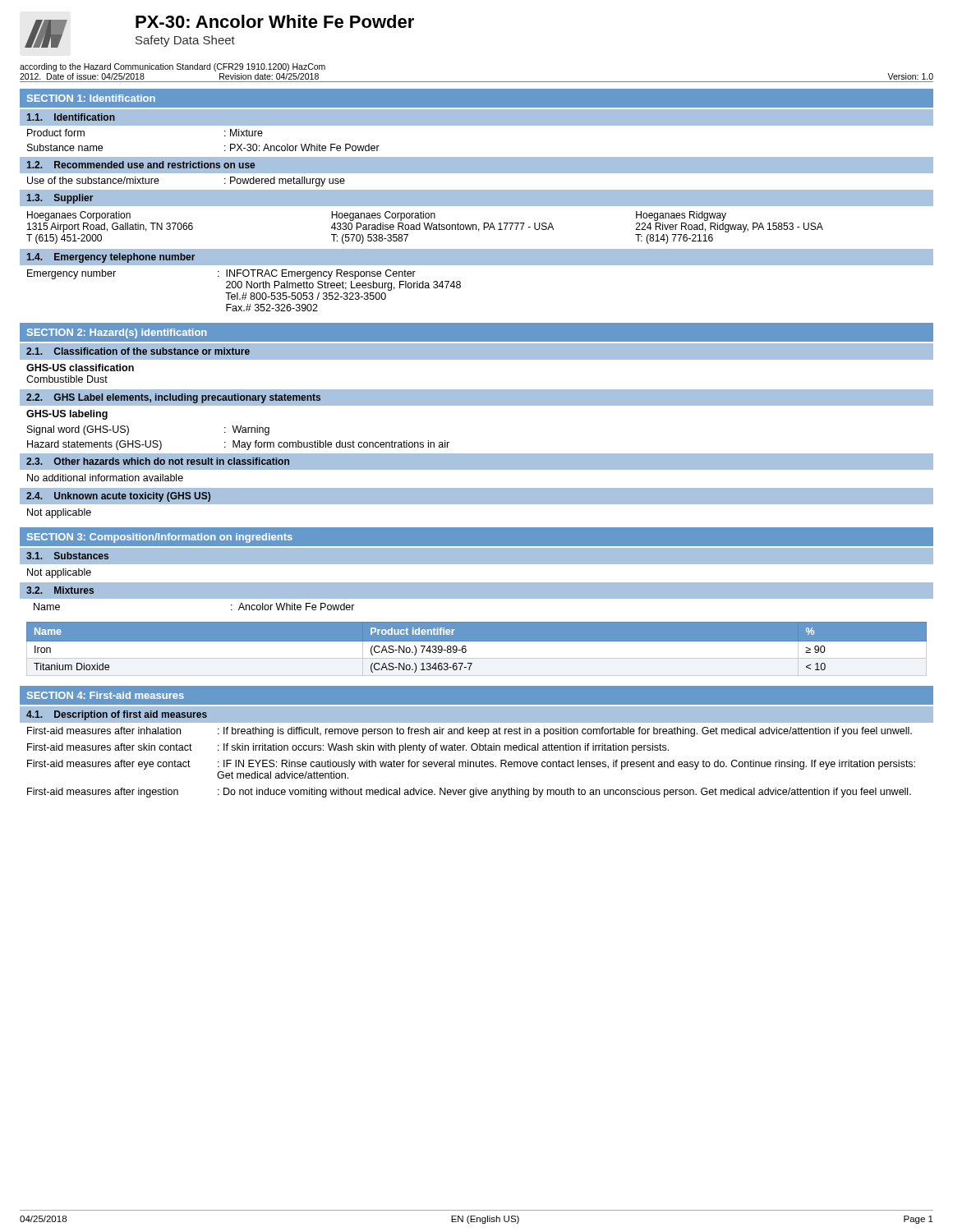953x1232 pixels.
Task: Locate the passage starting "No additional information available"
Action: [105, 478]
